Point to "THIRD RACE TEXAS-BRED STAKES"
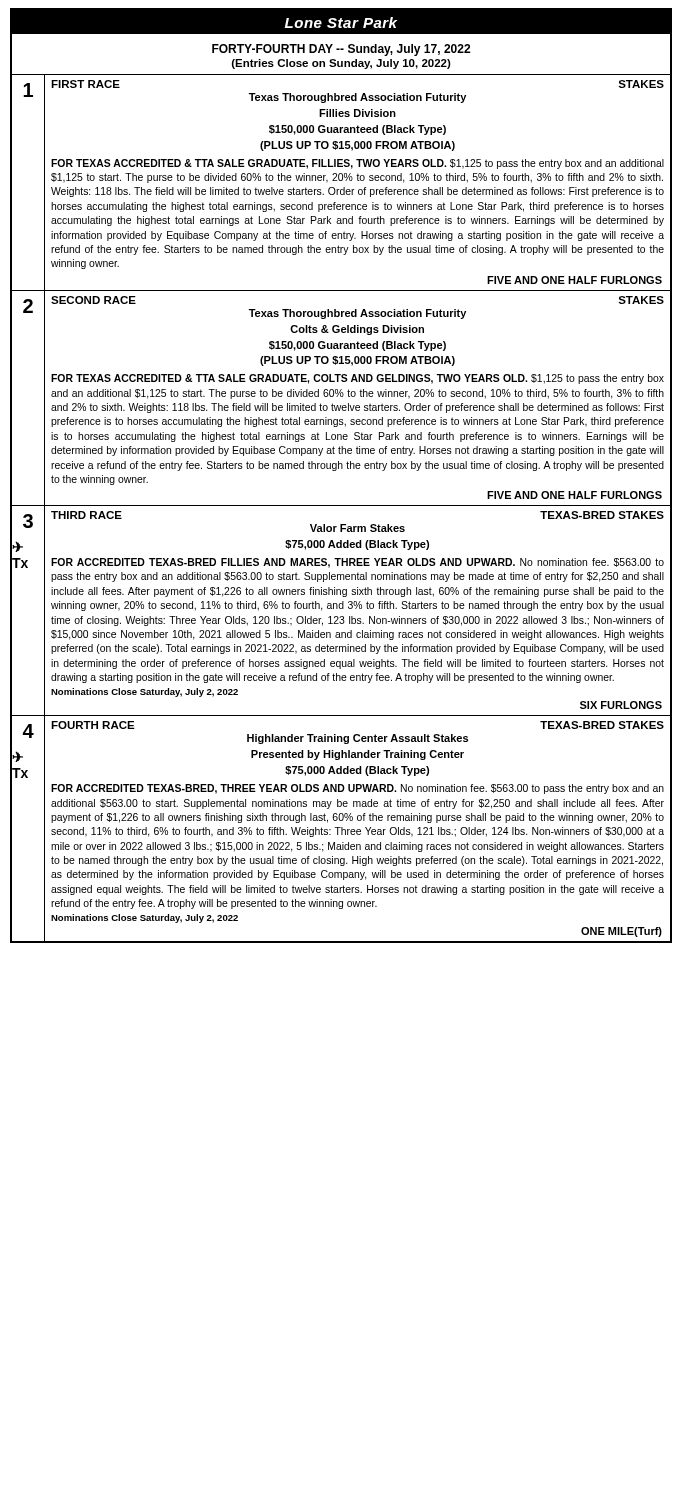The height and width of the screenshot is (1500, 682). tap(358, 515)
